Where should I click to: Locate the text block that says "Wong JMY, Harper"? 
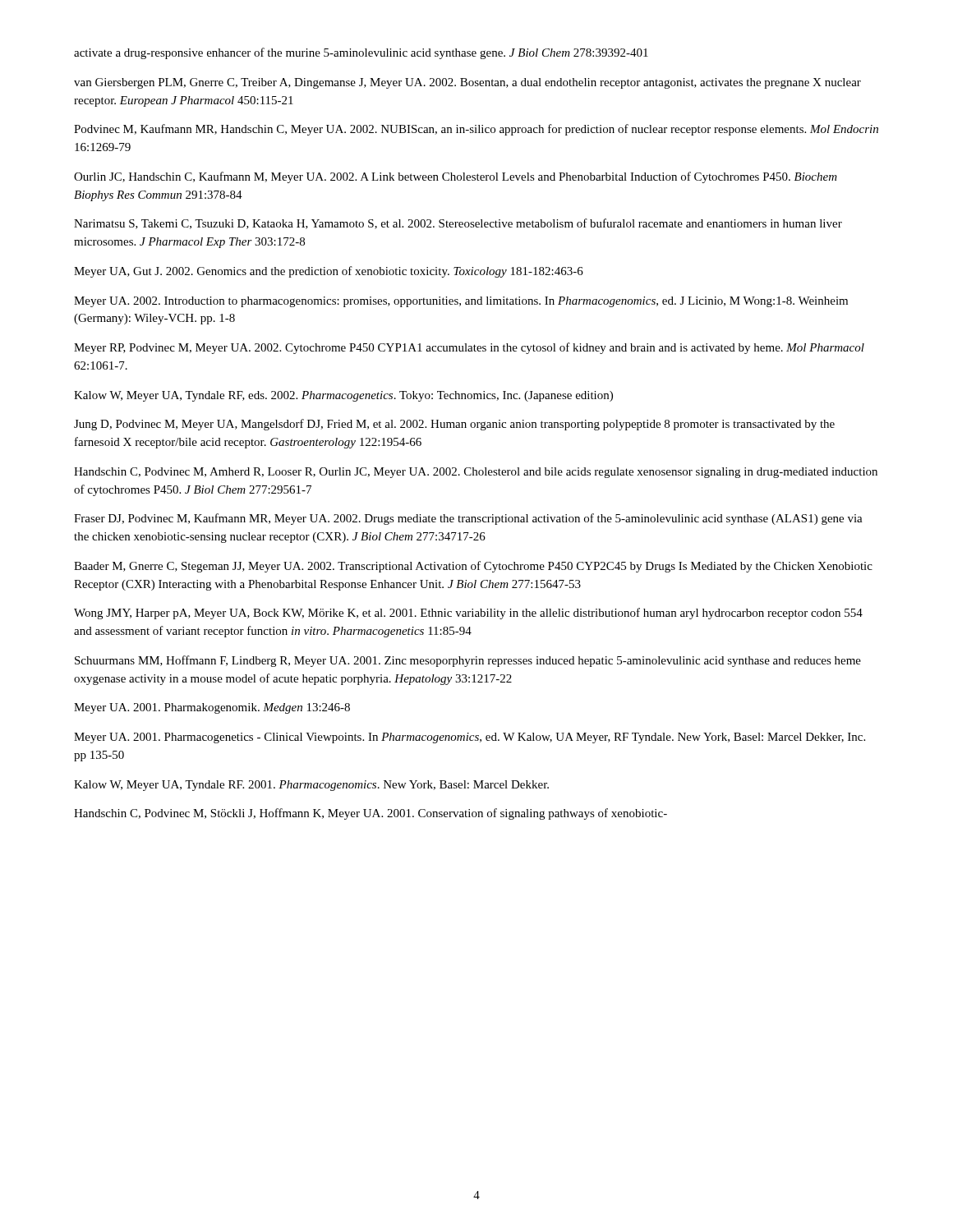pos(468,622)
